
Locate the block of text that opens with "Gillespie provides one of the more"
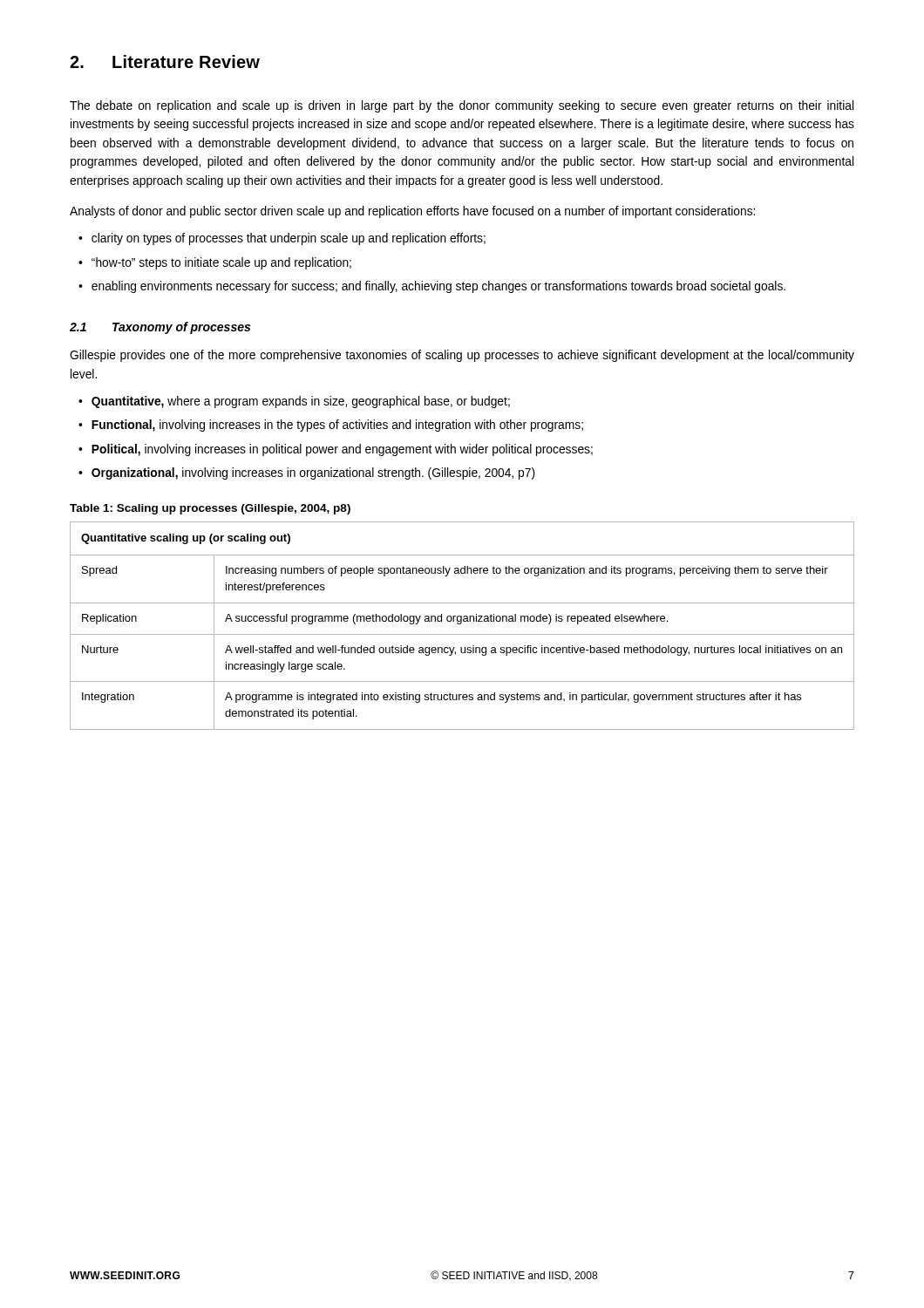462,365
